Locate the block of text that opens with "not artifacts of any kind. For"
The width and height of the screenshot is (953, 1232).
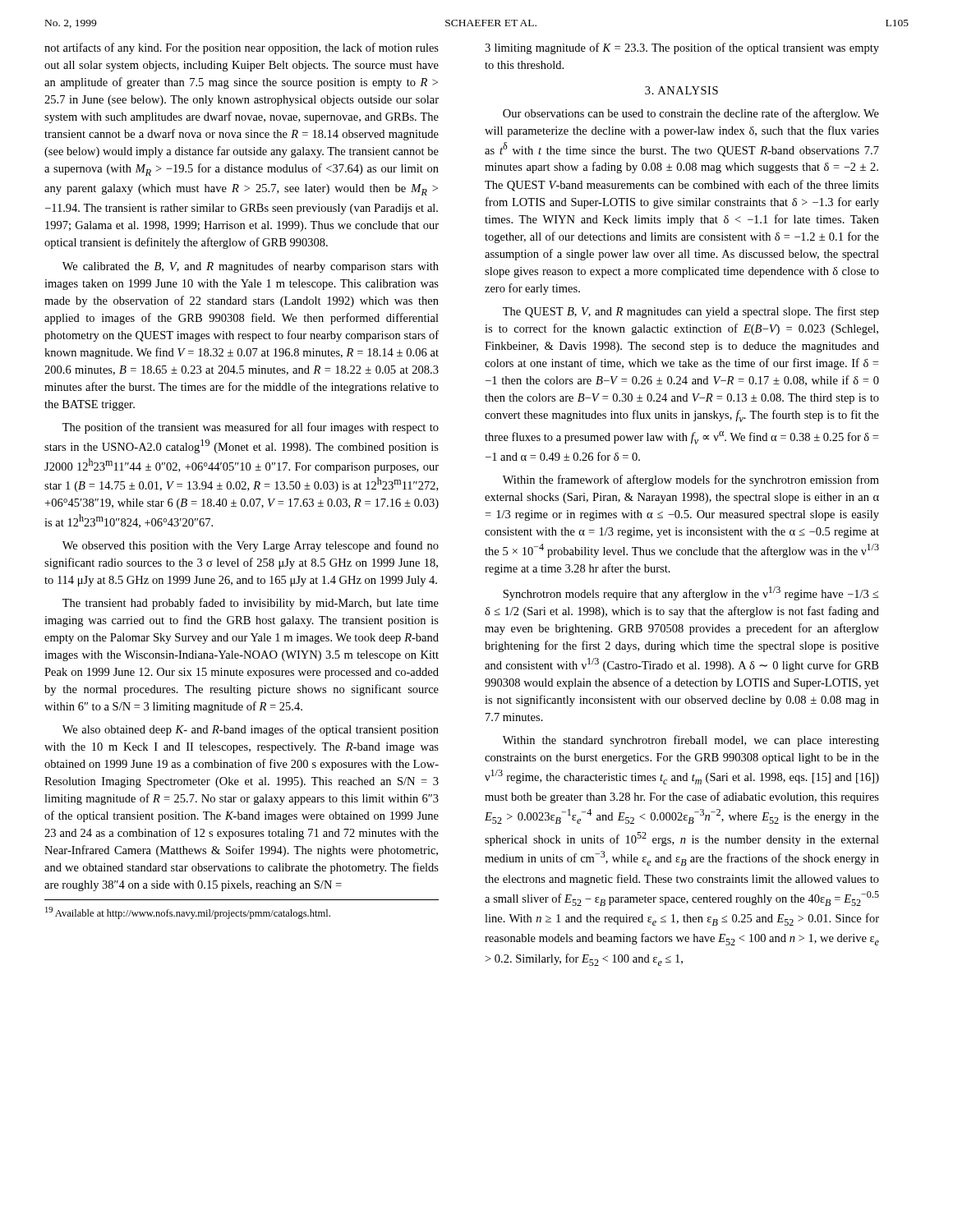[x=242, y=145]
